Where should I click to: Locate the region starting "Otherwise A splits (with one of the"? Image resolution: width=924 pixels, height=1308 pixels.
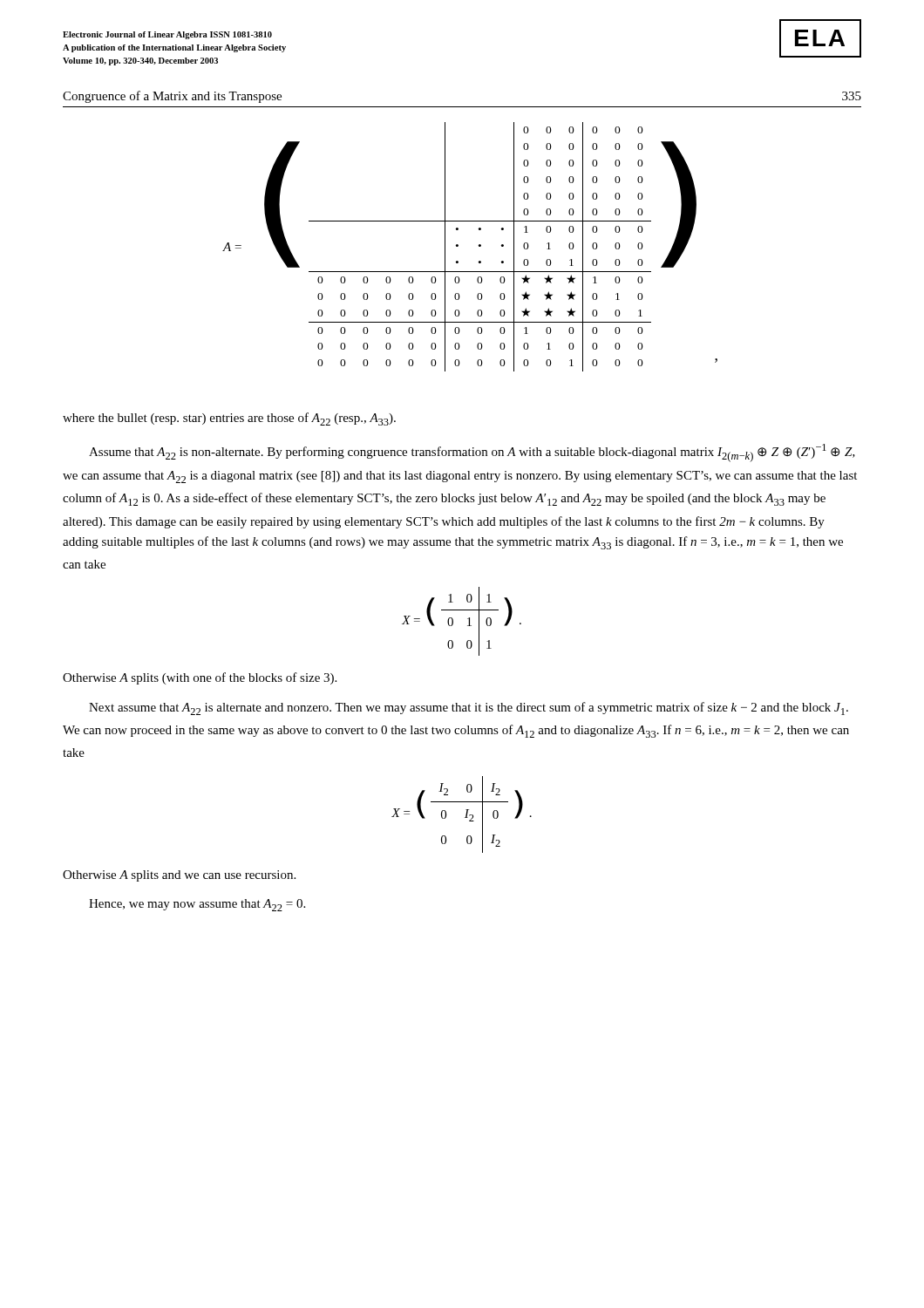click(200, 678)
